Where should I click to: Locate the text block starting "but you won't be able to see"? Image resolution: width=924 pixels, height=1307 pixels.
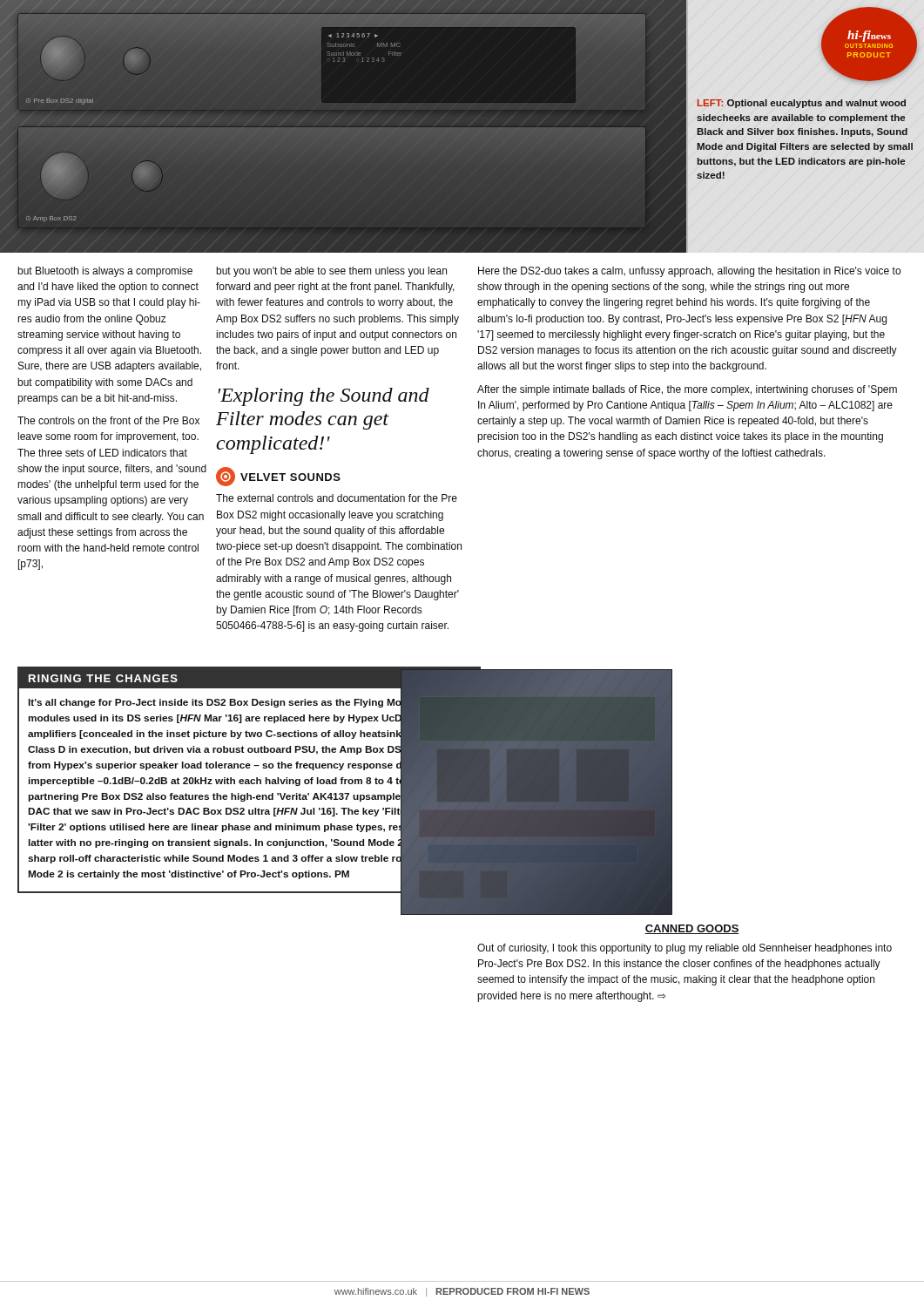click(340, 319)
